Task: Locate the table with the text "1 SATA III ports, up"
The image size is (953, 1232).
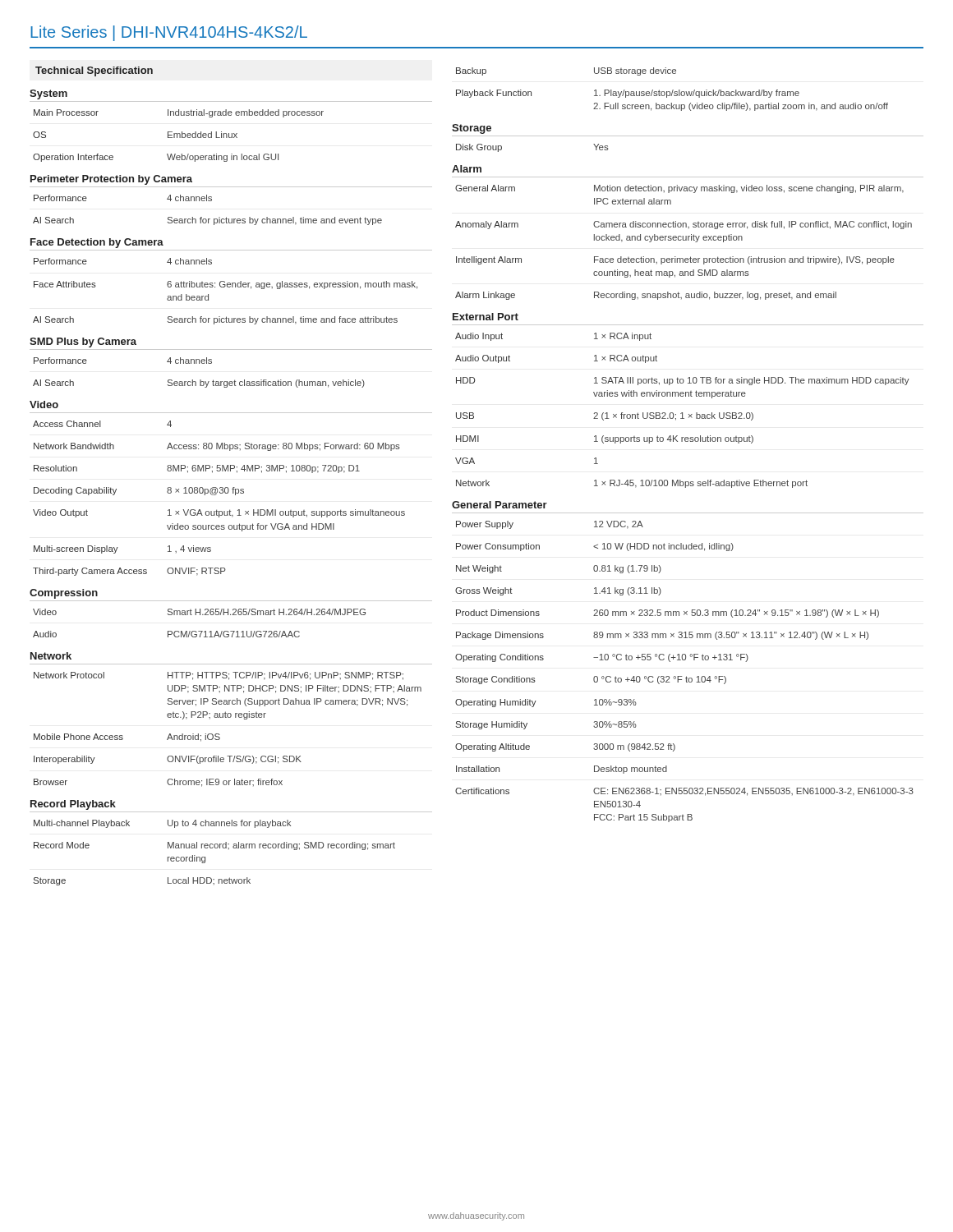Action: [688, 409]
